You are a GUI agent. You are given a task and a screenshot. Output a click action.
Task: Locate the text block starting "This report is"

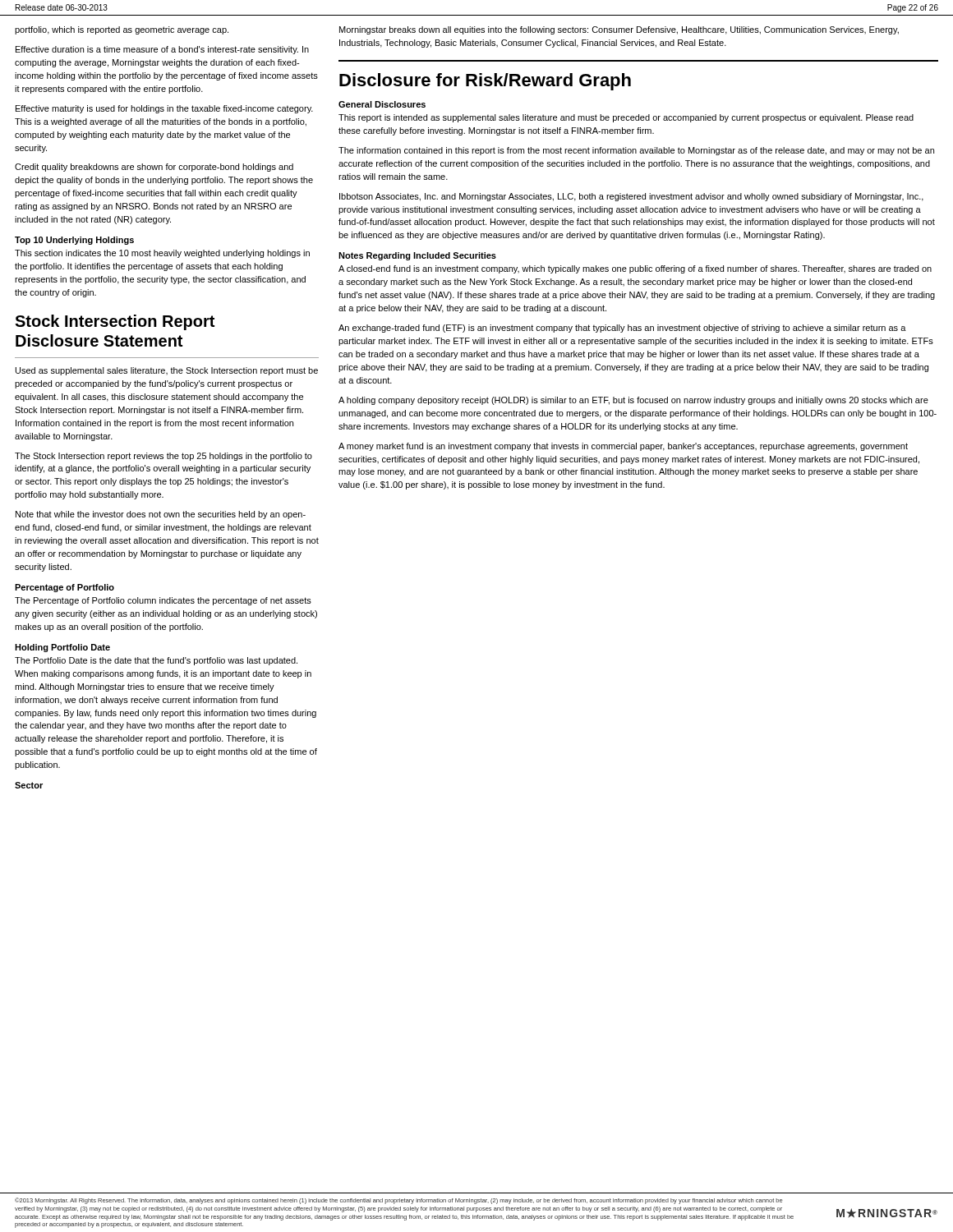(x=638, y=125)
